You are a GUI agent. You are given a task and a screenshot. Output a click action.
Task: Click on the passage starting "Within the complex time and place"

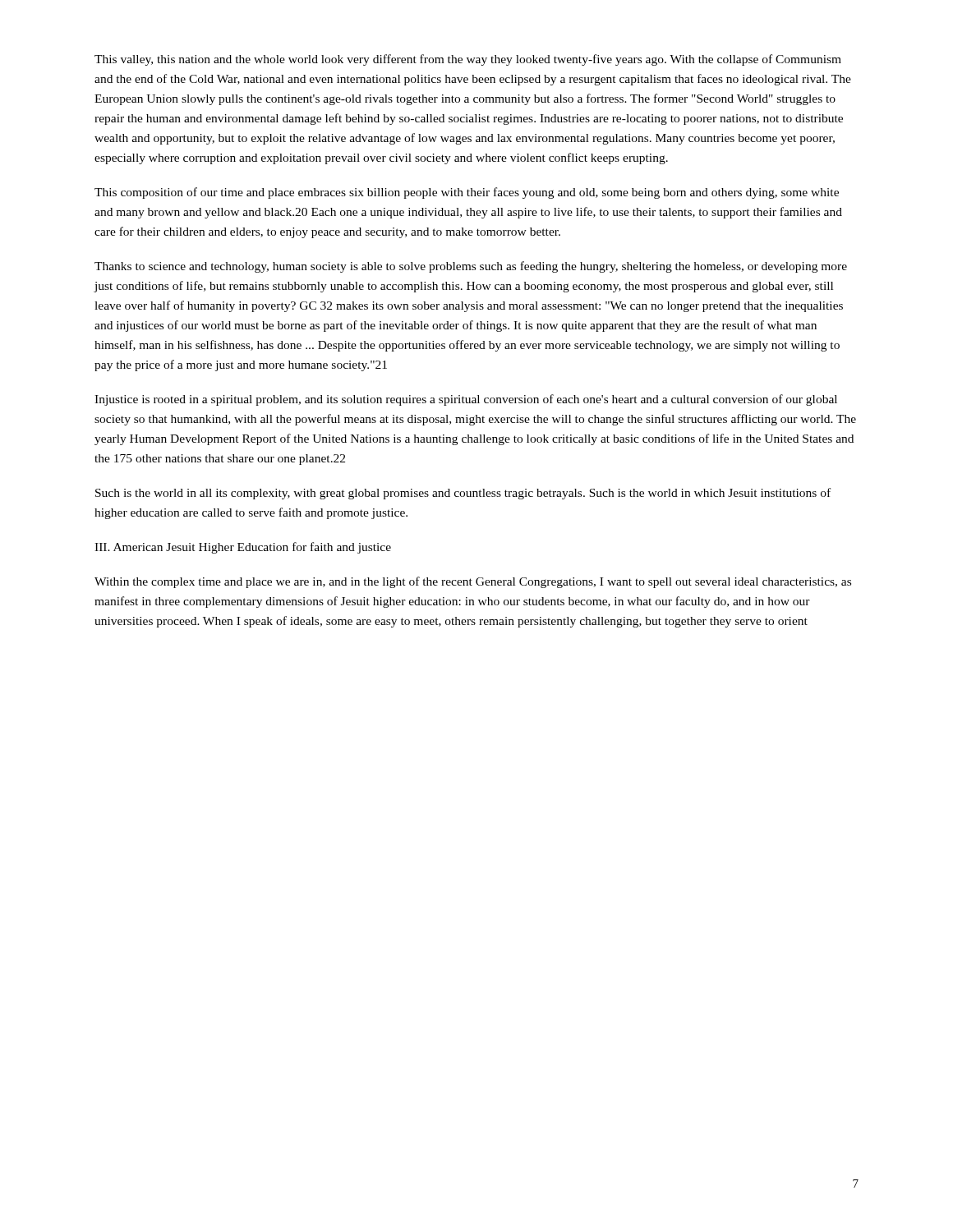pos(473,601)
